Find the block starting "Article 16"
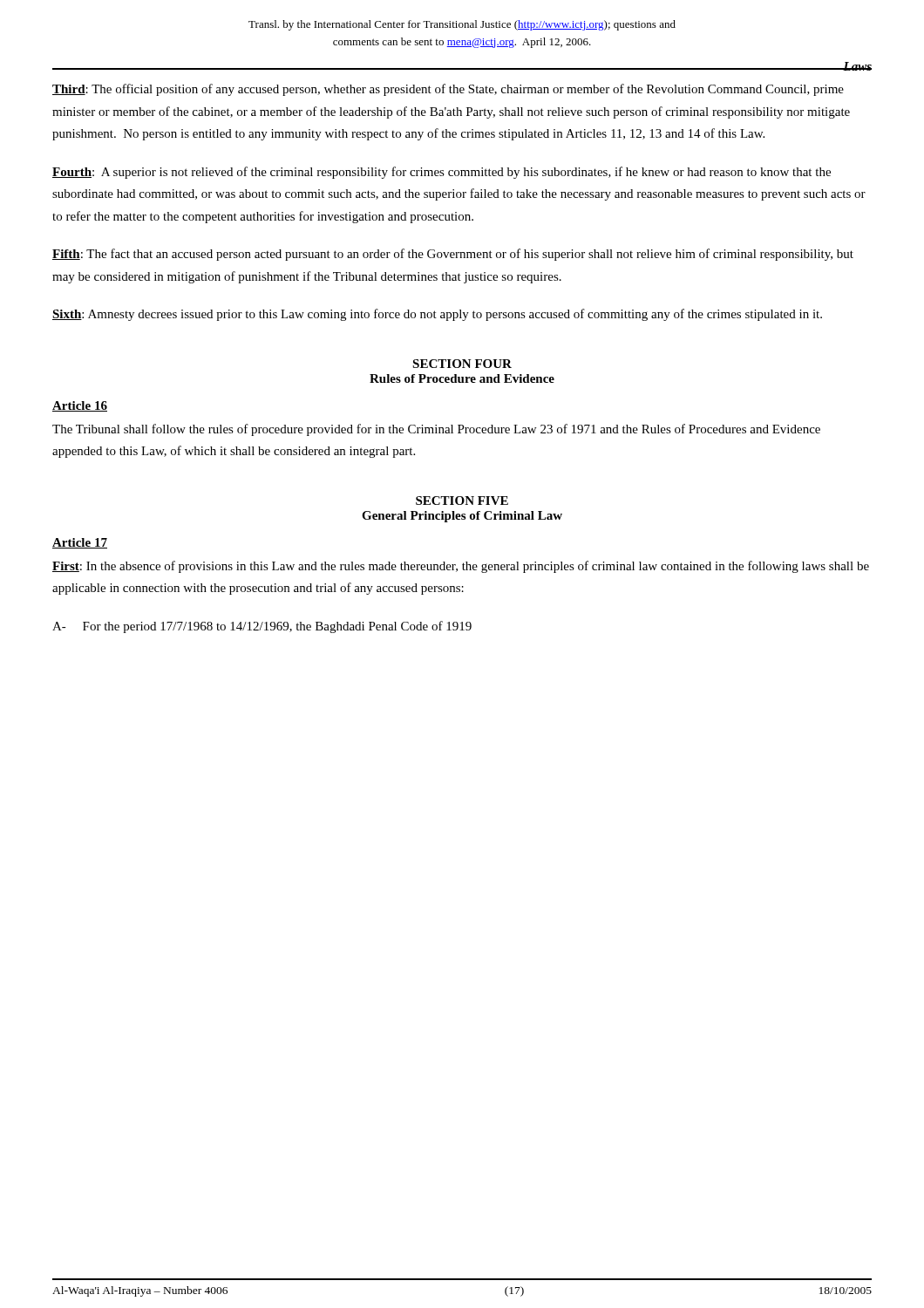 tap(80, 405)
